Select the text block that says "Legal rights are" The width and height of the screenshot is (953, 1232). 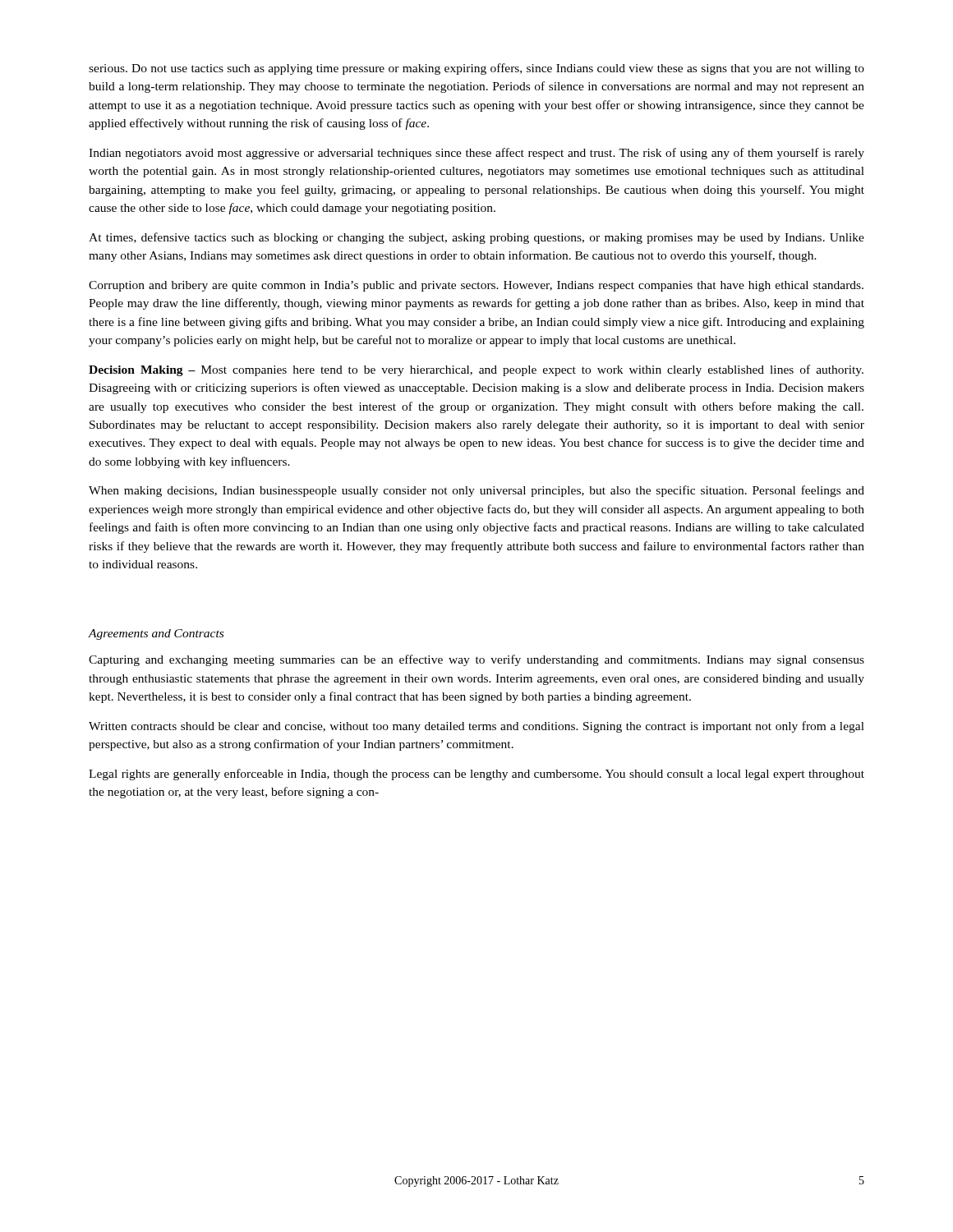click(476, 782)
